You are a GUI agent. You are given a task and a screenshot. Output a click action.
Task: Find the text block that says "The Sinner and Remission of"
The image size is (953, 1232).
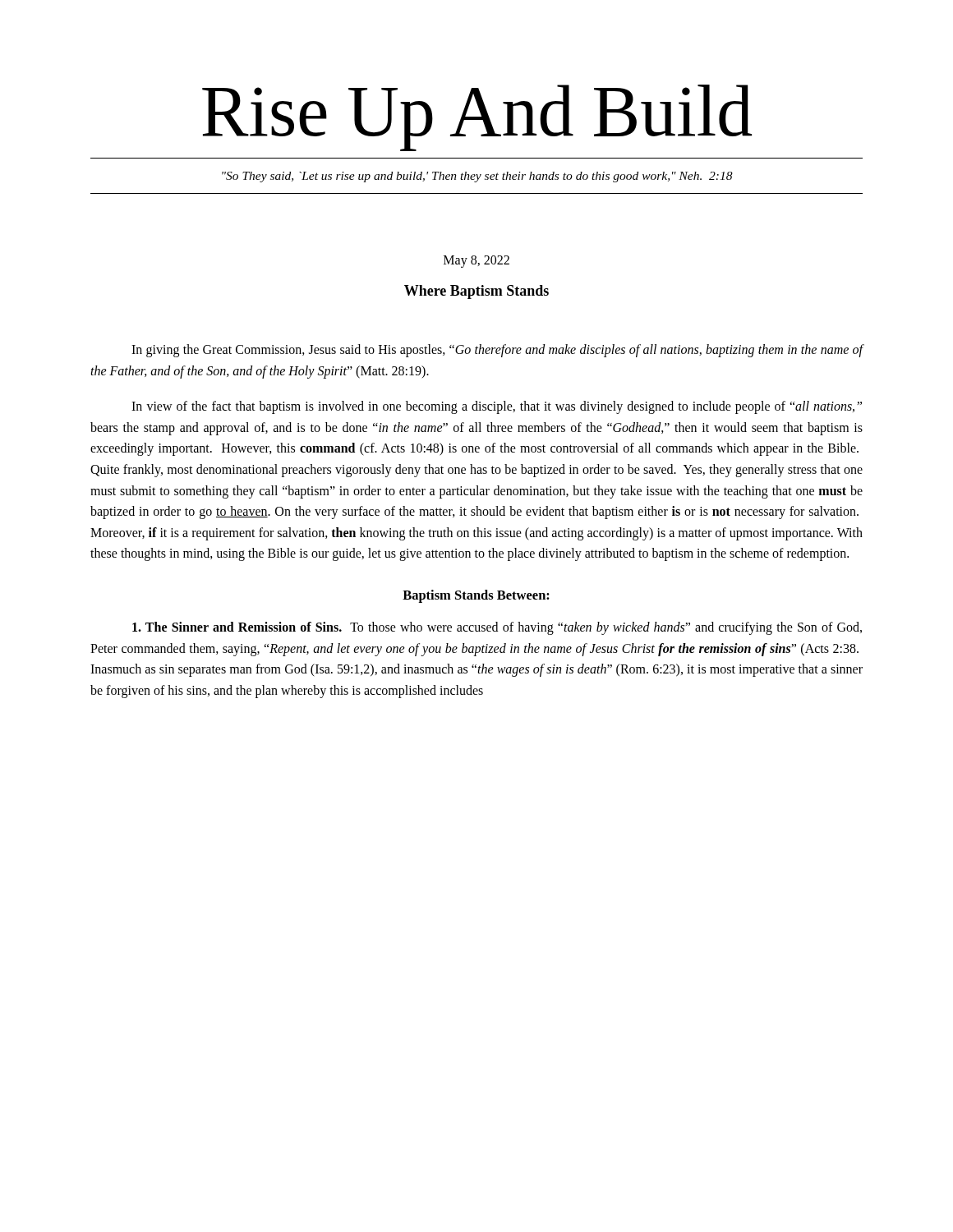point(476,659)
